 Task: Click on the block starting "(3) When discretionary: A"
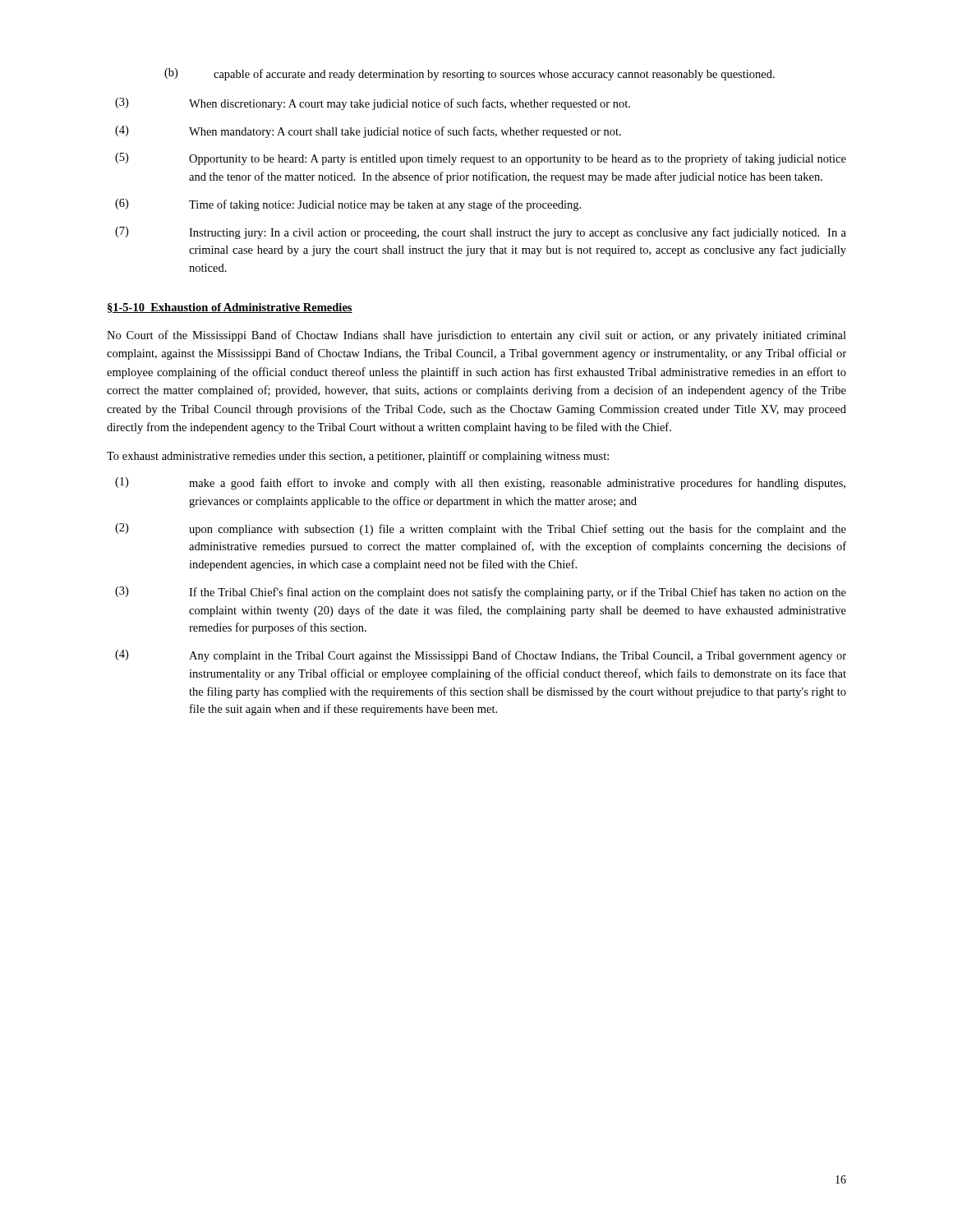pos(476,104)
